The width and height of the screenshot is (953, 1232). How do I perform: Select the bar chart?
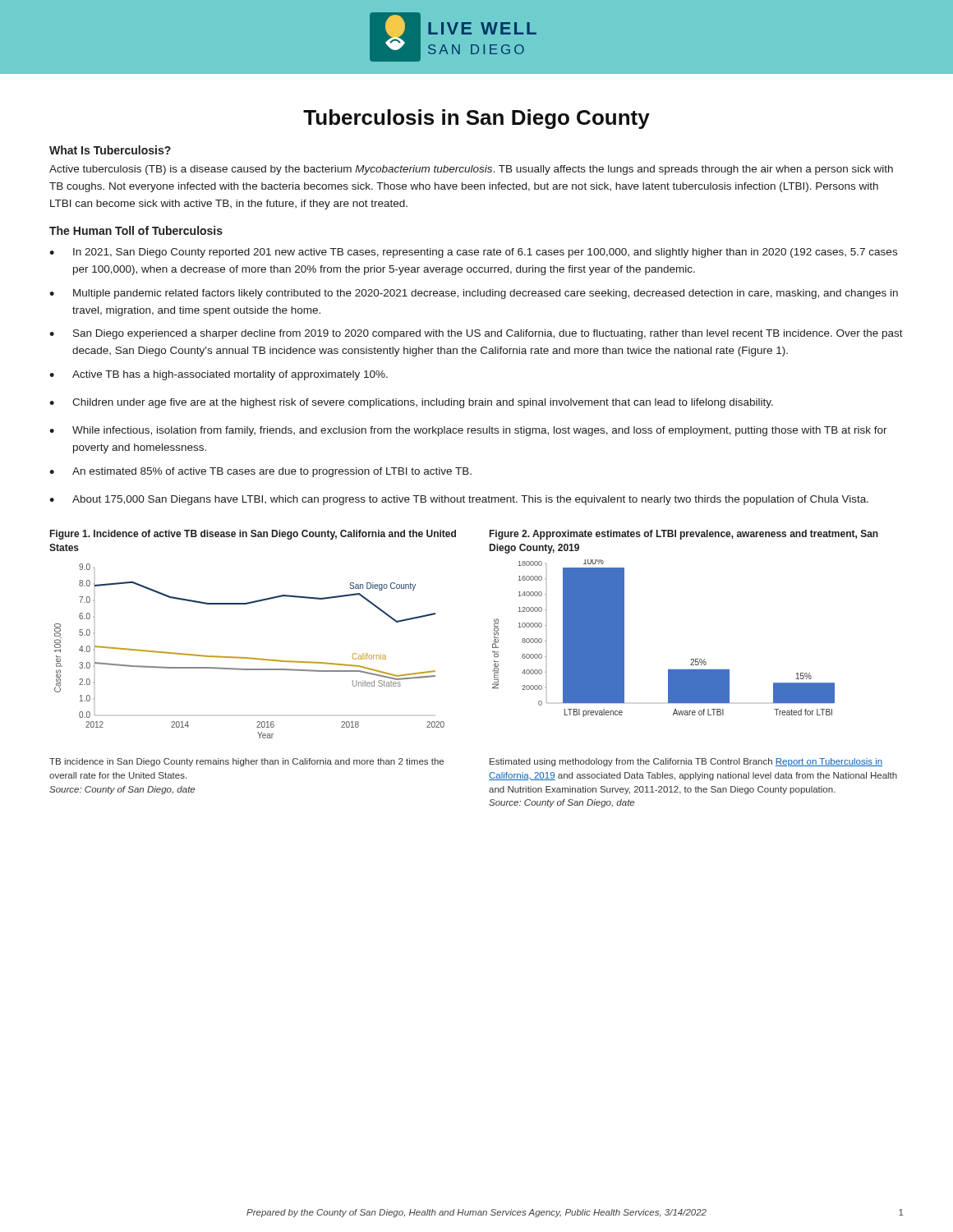point(665,654)
